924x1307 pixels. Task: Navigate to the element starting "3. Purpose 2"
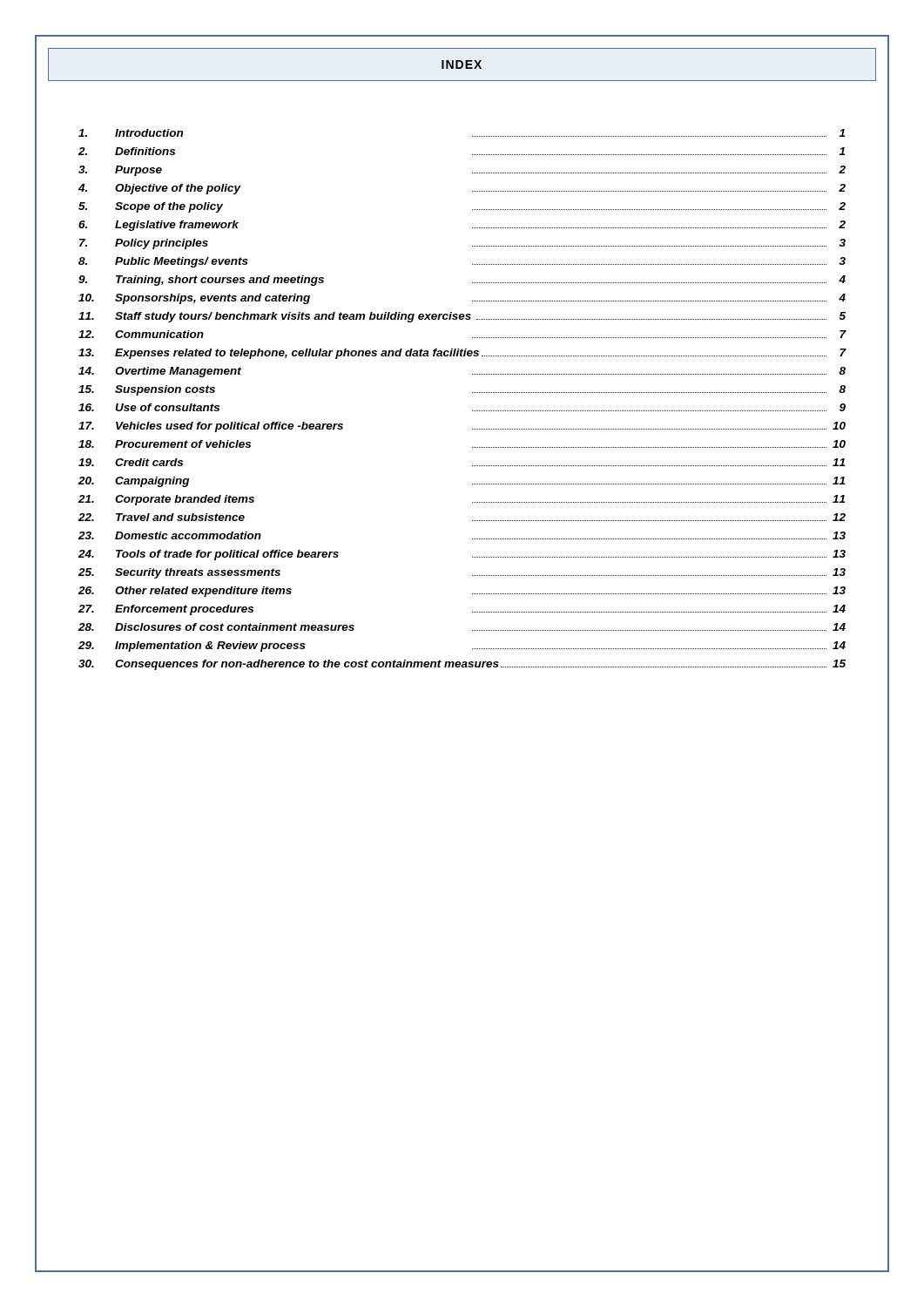click(x=462, y=170)
